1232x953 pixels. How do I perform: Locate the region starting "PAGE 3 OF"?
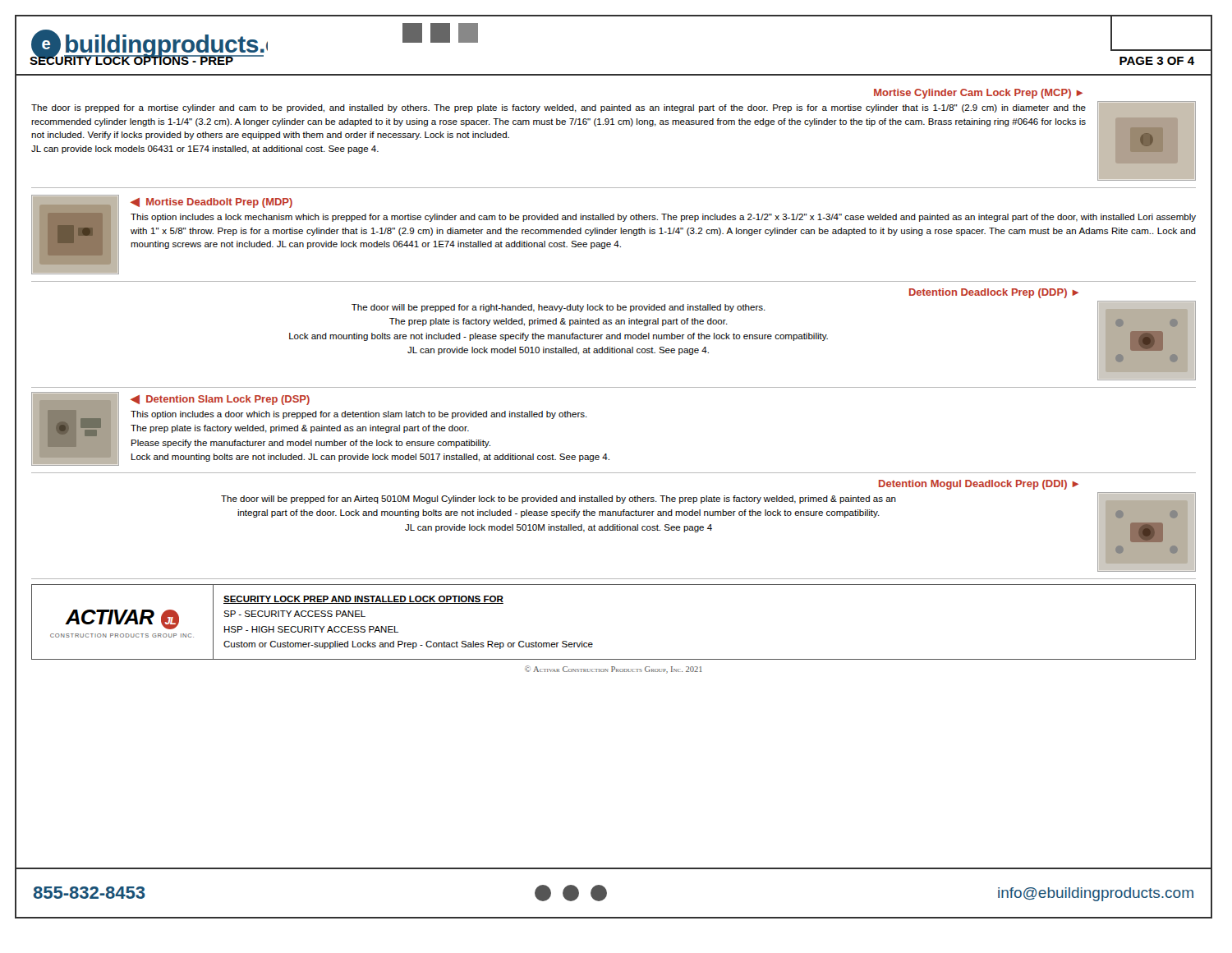pyautogui.click(x=1157, y=60)
